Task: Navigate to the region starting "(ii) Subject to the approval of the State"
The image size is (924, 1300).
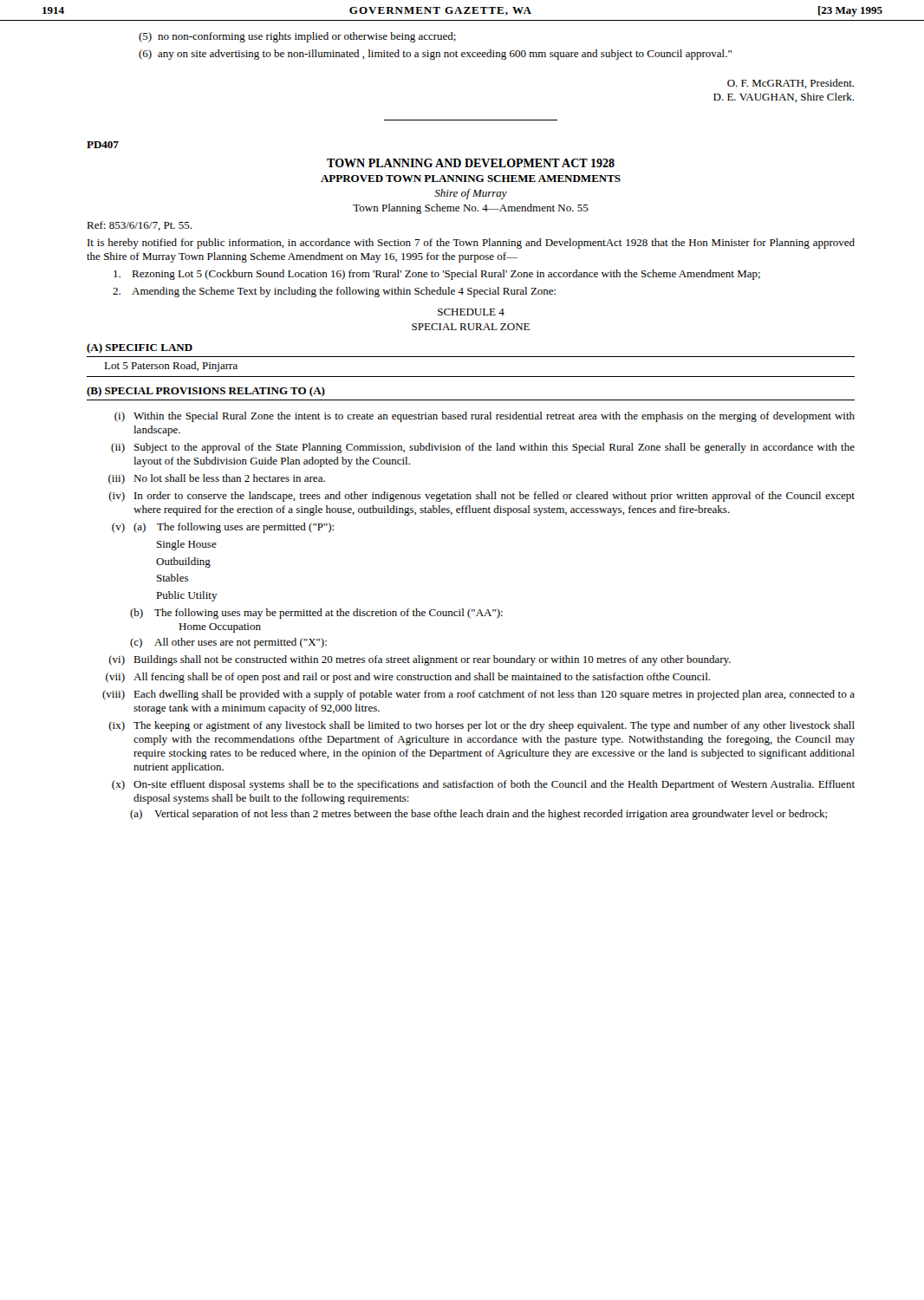Action: coord(471,454)
